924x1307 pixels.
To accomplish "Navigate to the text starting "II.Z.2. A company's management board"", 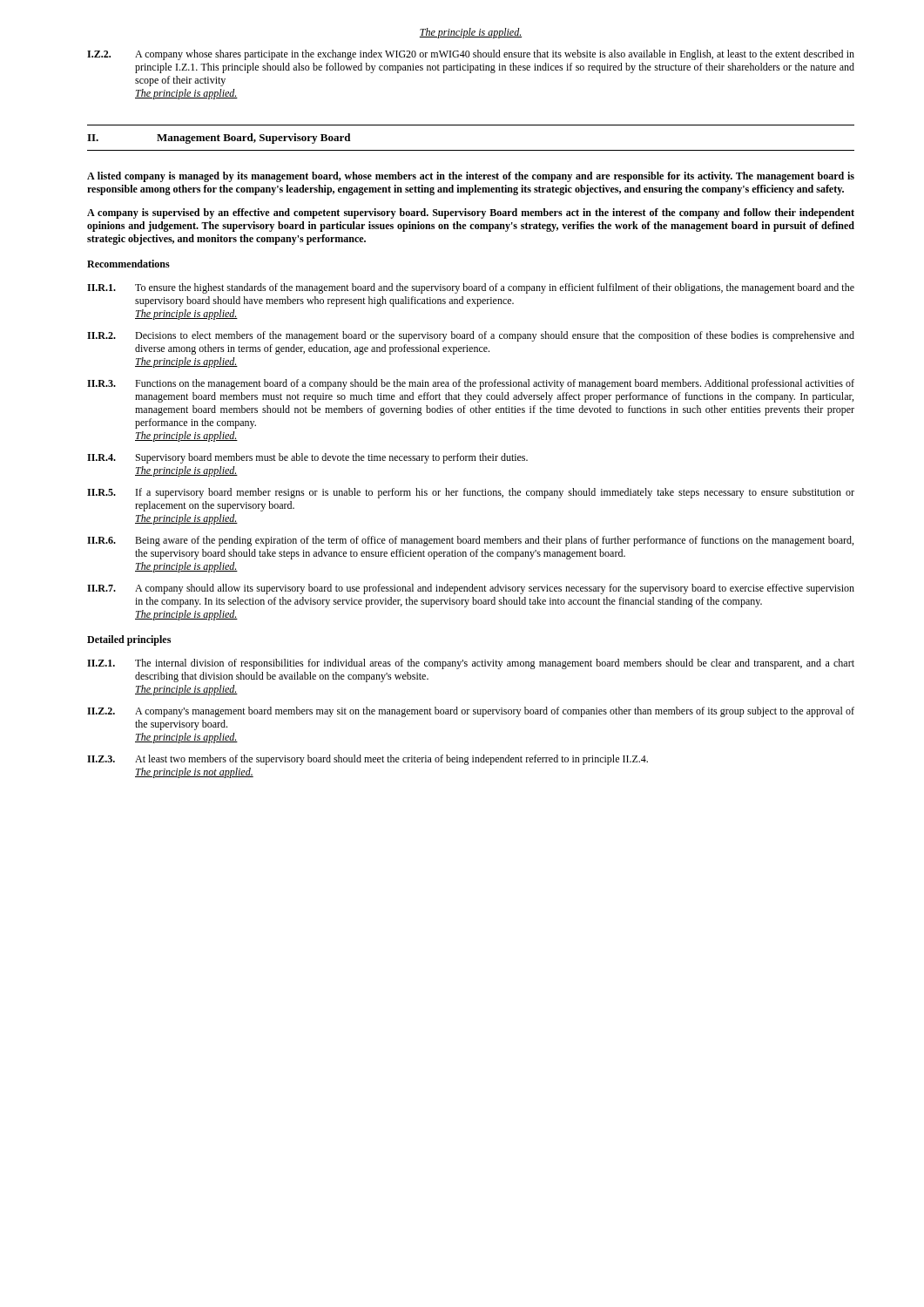I will [x=471, y=724].
